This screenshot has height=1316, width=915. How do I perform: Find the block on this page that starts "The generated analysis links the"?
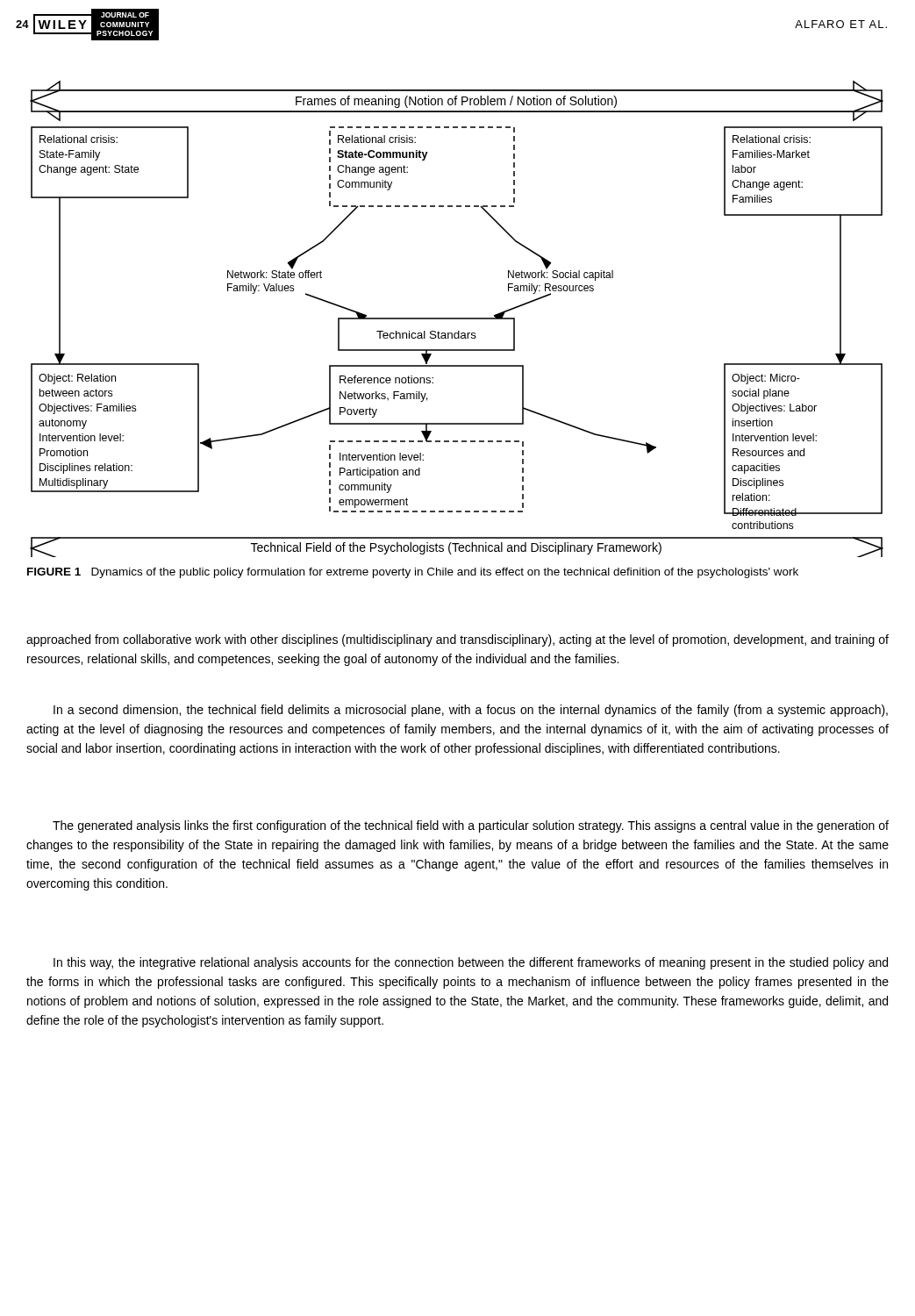pyautogui.click(x=458, y=855)
